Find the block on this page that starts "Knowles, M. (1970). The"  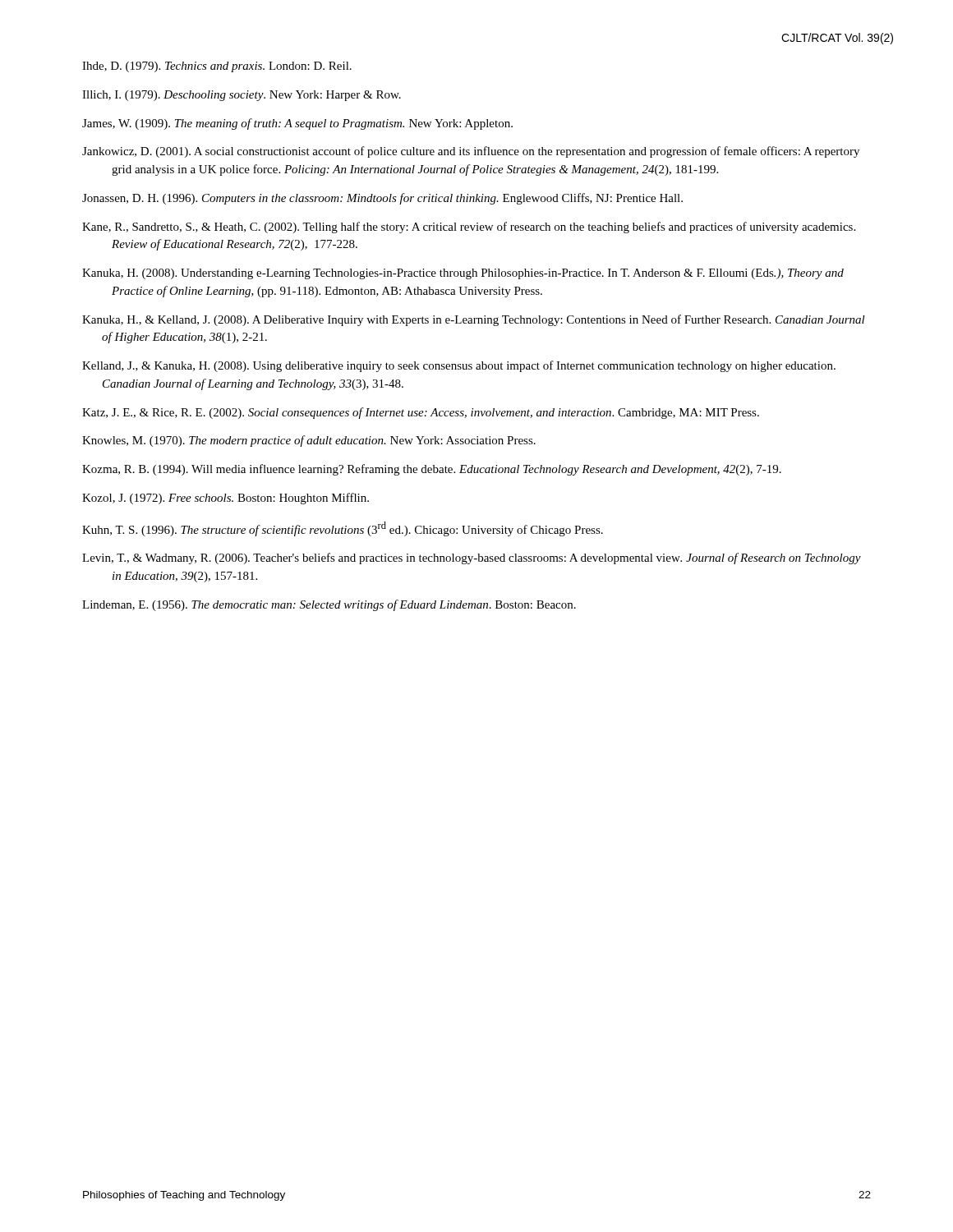[x=309, y=440]
